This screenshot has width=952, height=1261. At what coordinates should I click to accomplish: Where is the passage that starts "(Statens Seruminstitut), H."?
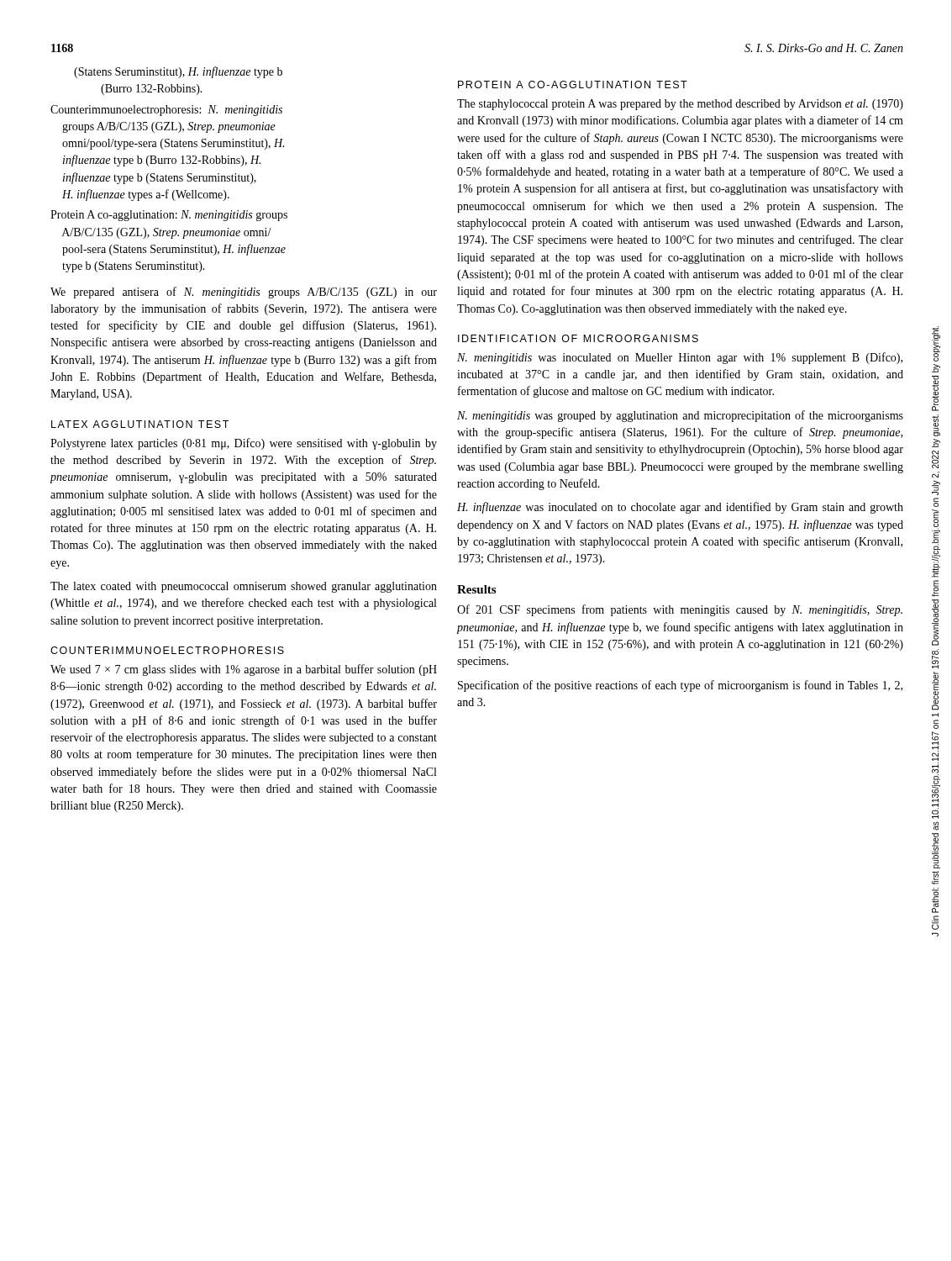(167, 80)
